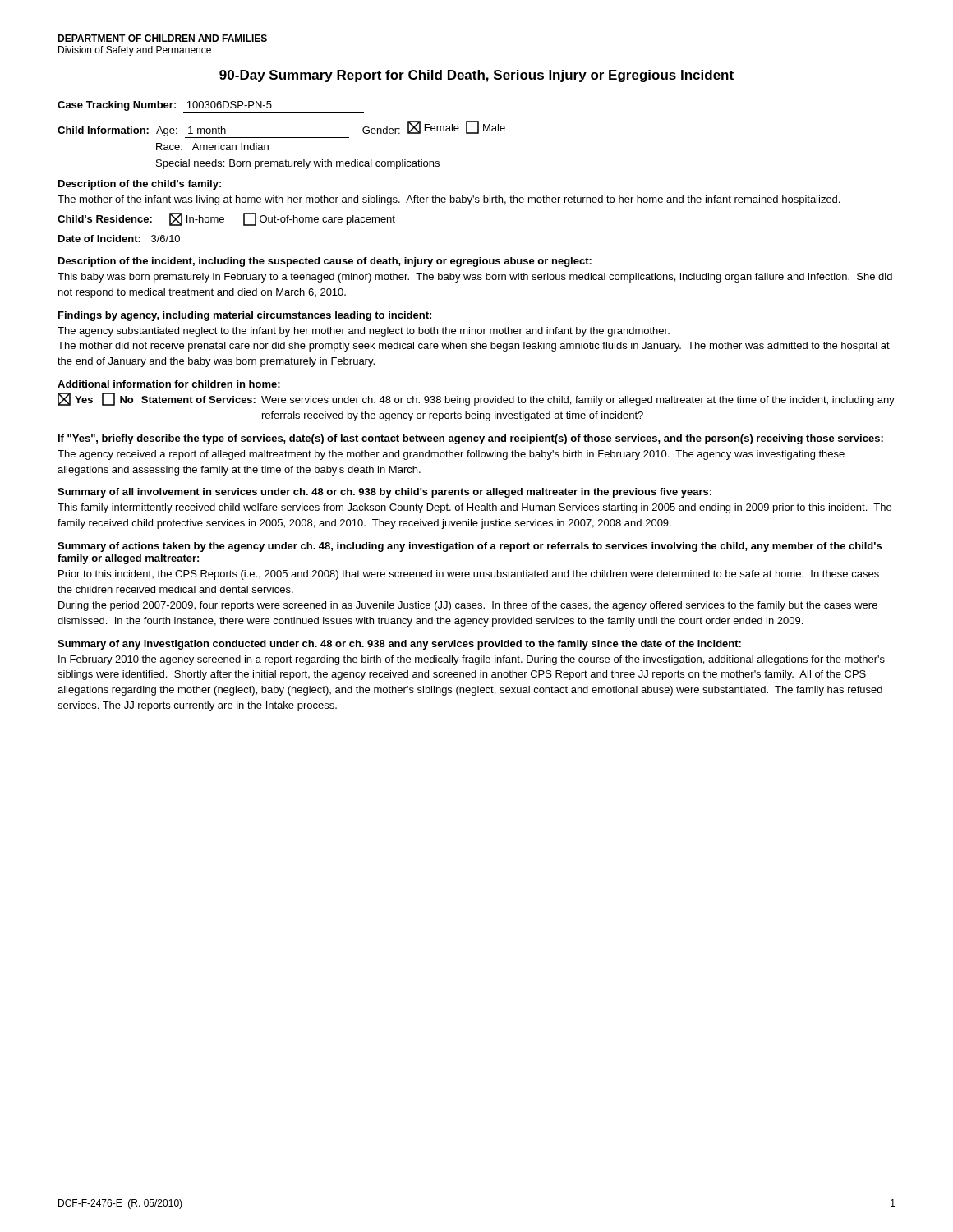Screen dimensions: 1232x953
Task: Find the block on this page that starts "This baby was born prematurely"
Action: (475, 284)
